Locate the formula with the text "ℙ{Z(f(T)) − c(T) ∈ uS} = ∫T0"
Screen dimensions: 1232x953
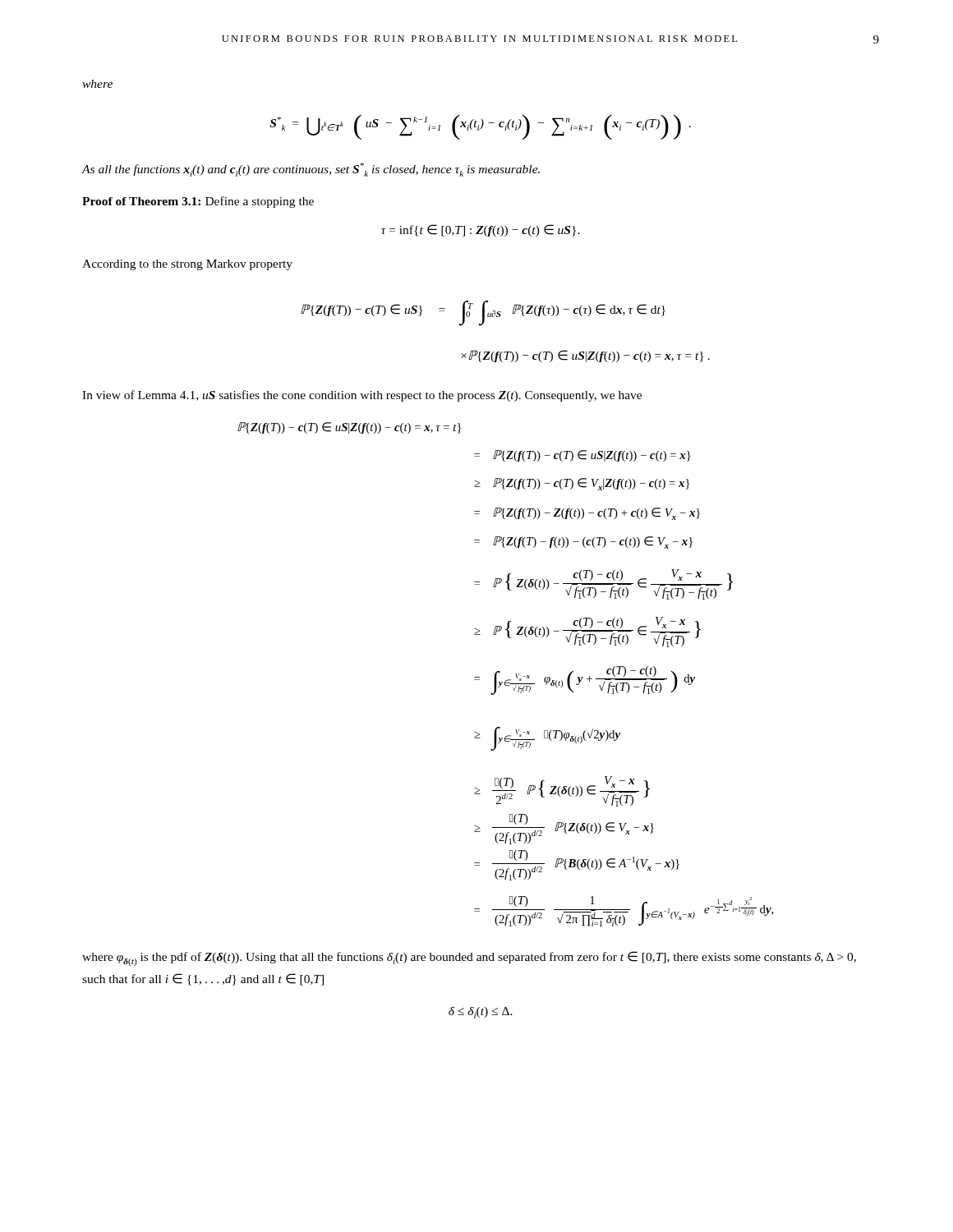click(x=505, y=326)
